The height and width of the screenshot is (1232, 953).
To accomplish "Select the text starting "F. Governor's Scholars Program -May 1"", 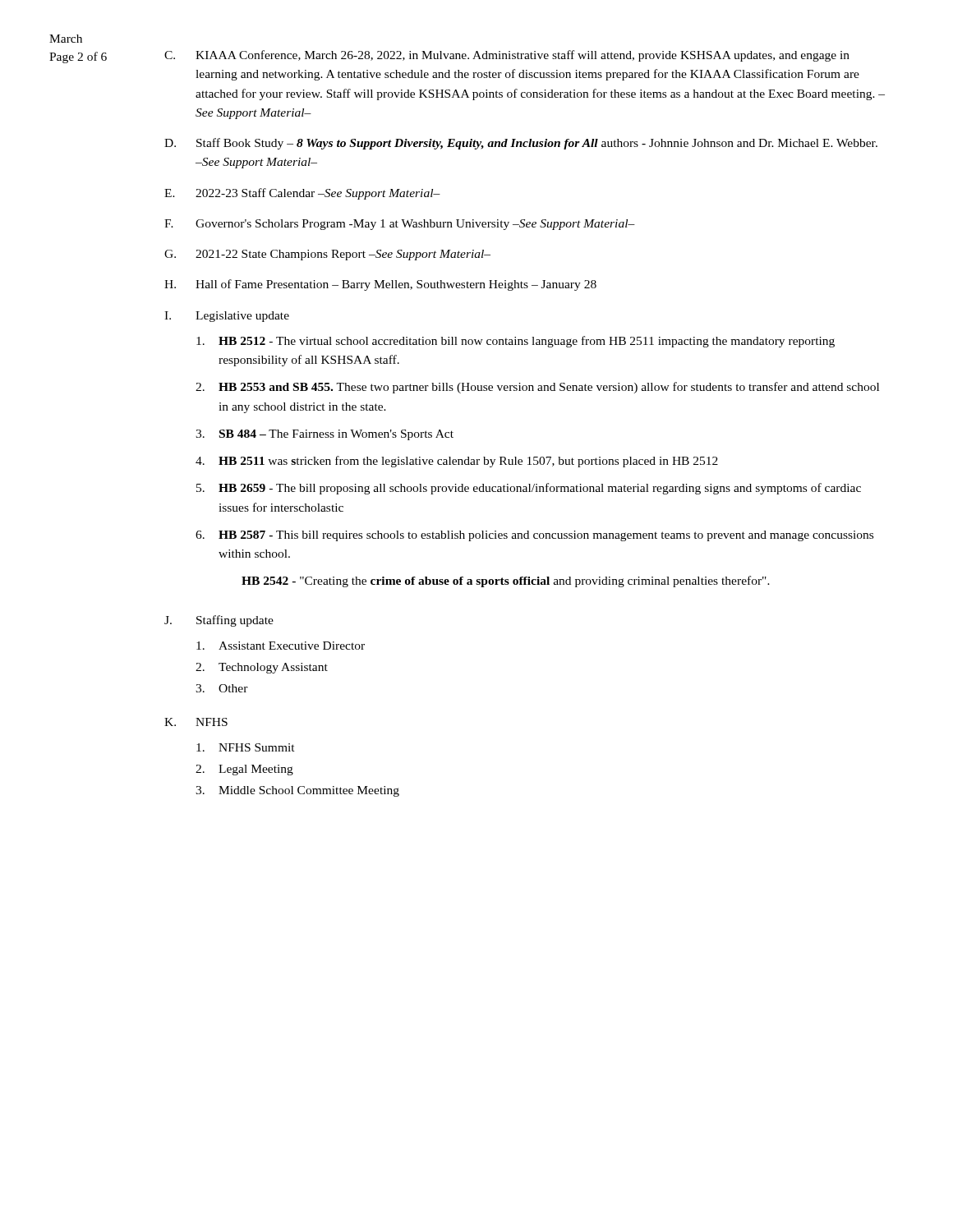I will [399, 223].
